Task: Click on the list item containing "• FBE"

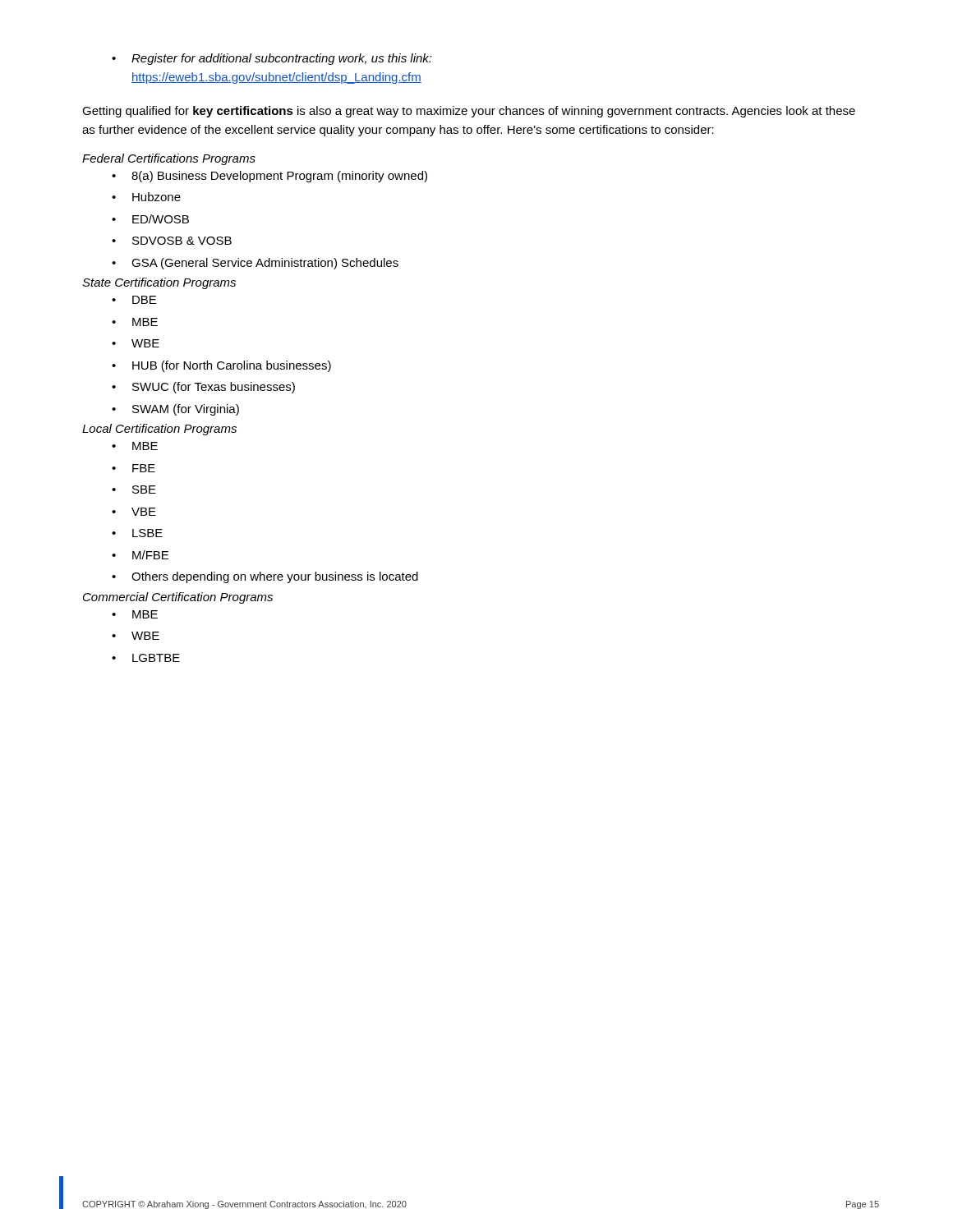Action: [134, 468]
